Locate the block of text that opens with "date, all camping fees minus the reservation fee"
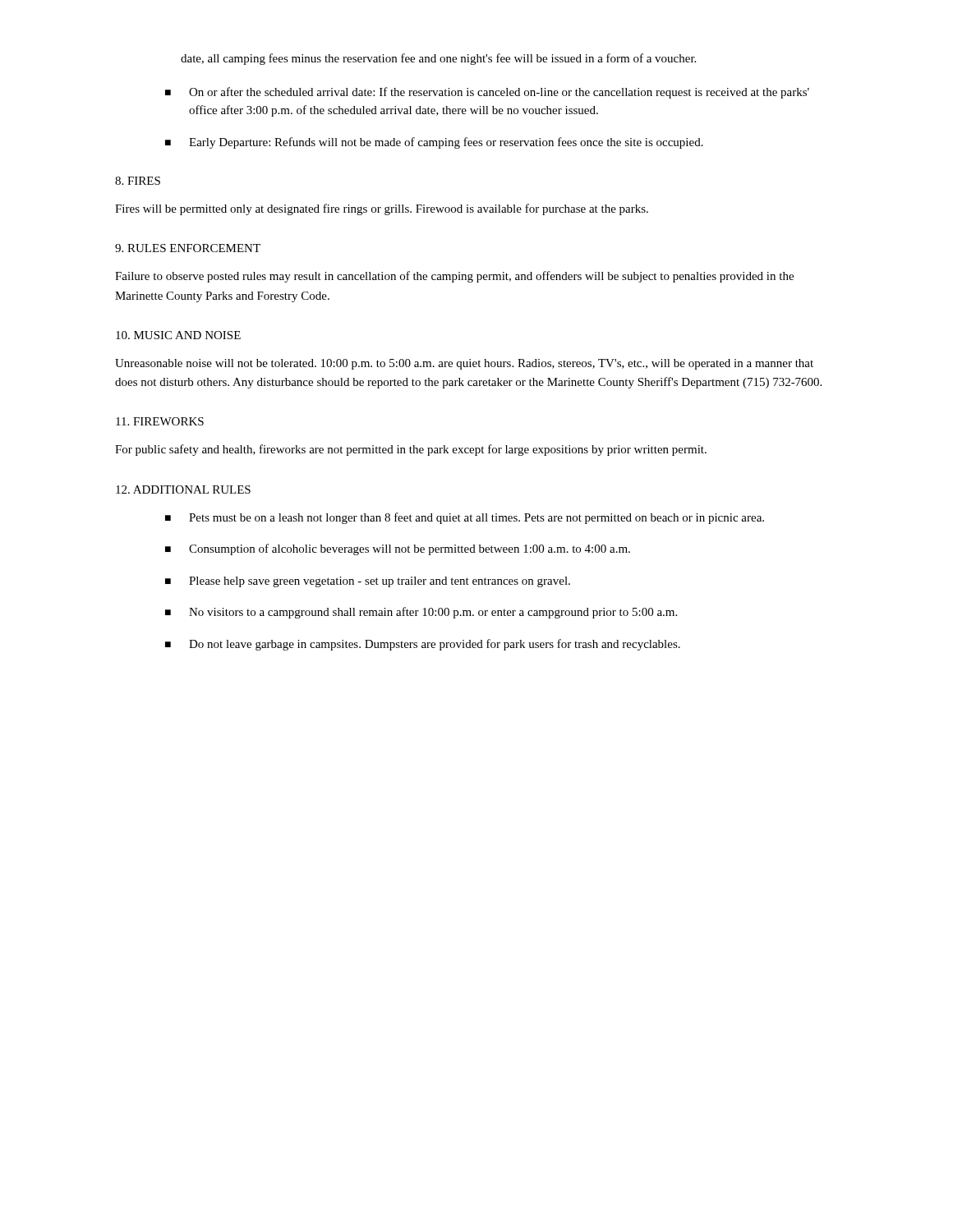 (439, 58)
